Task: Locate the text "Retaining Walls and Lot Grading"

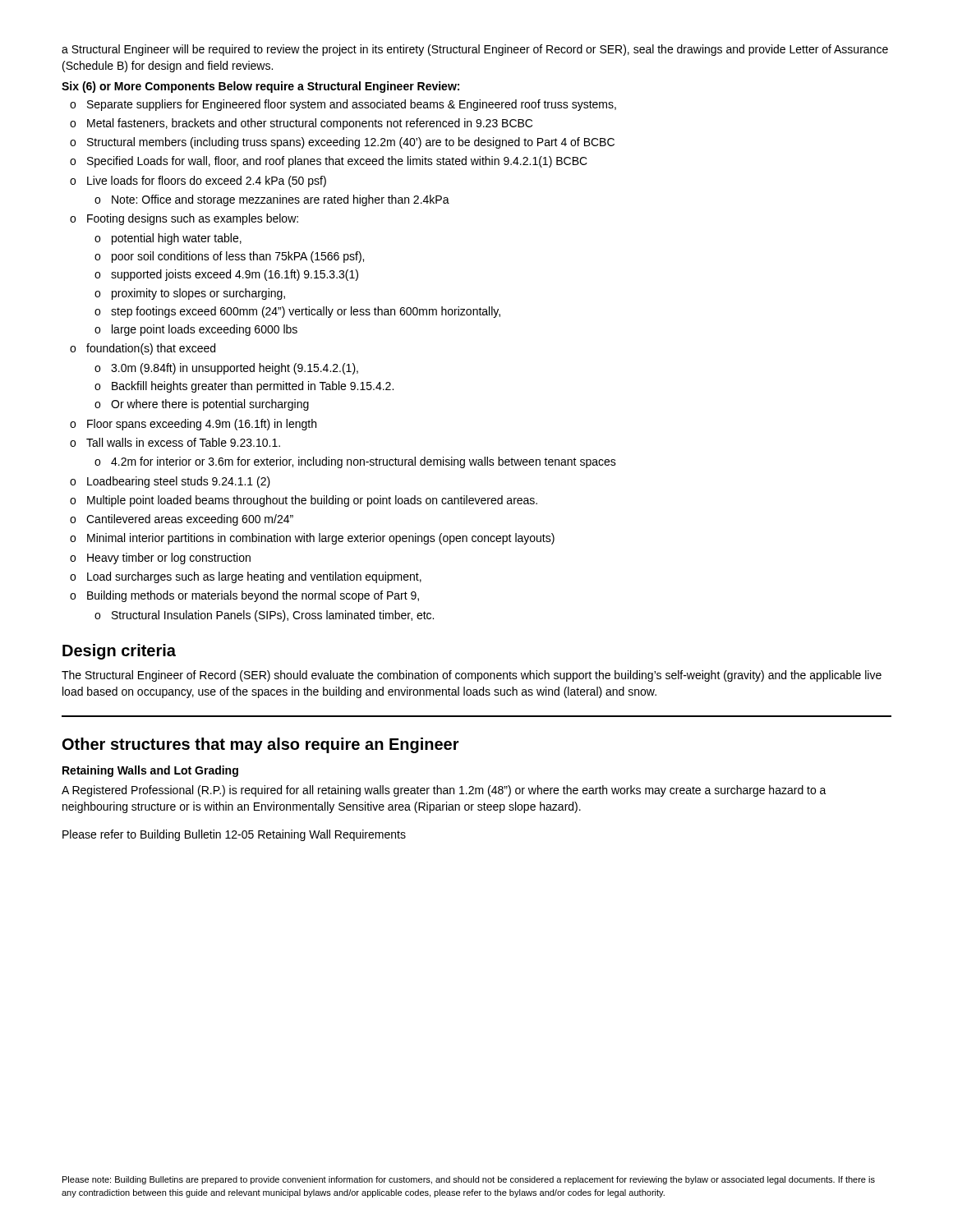Action: point(150,770)
